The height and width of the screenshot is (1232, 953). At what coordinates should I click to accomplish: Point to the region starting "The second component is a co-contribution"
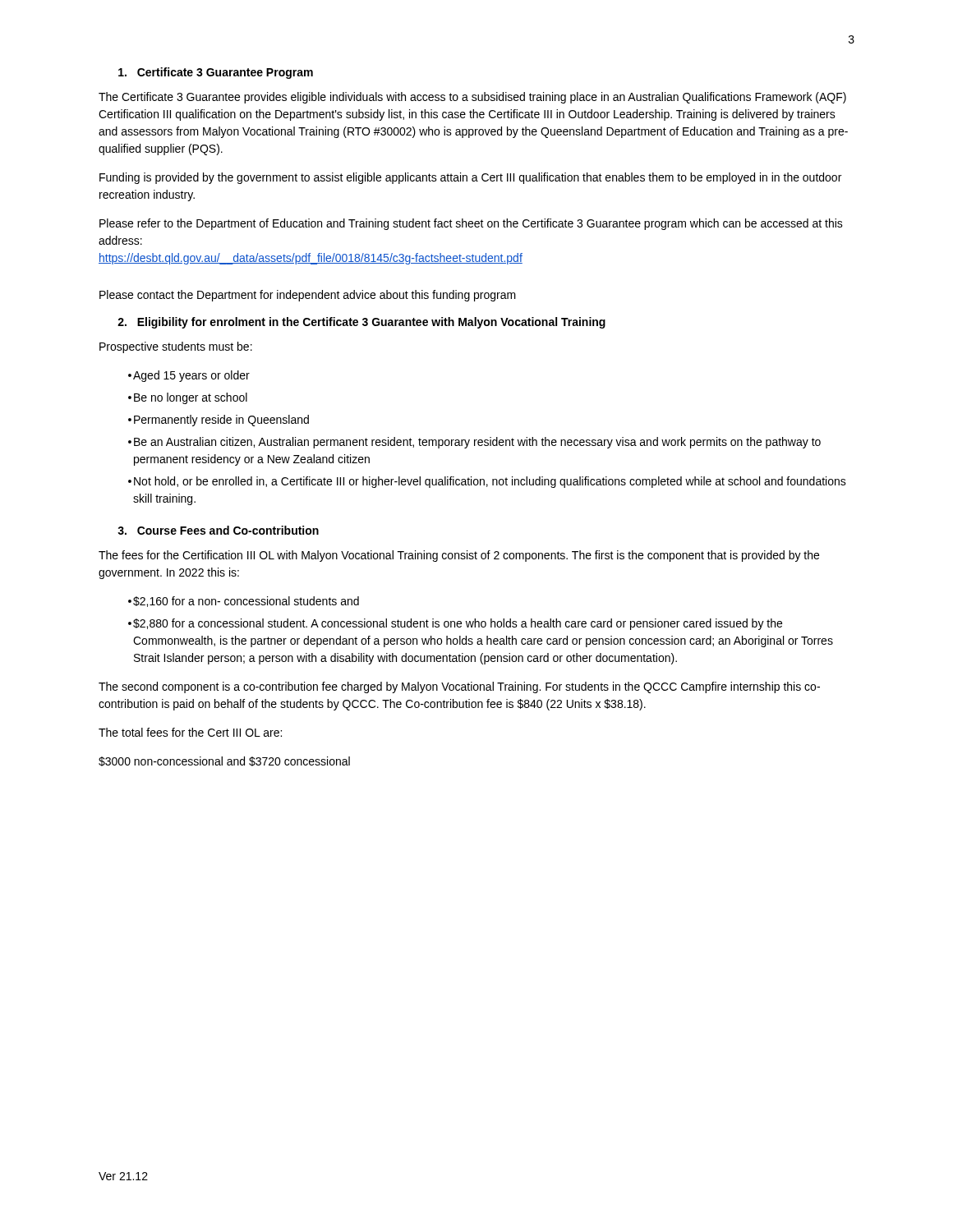coord(459,695)
